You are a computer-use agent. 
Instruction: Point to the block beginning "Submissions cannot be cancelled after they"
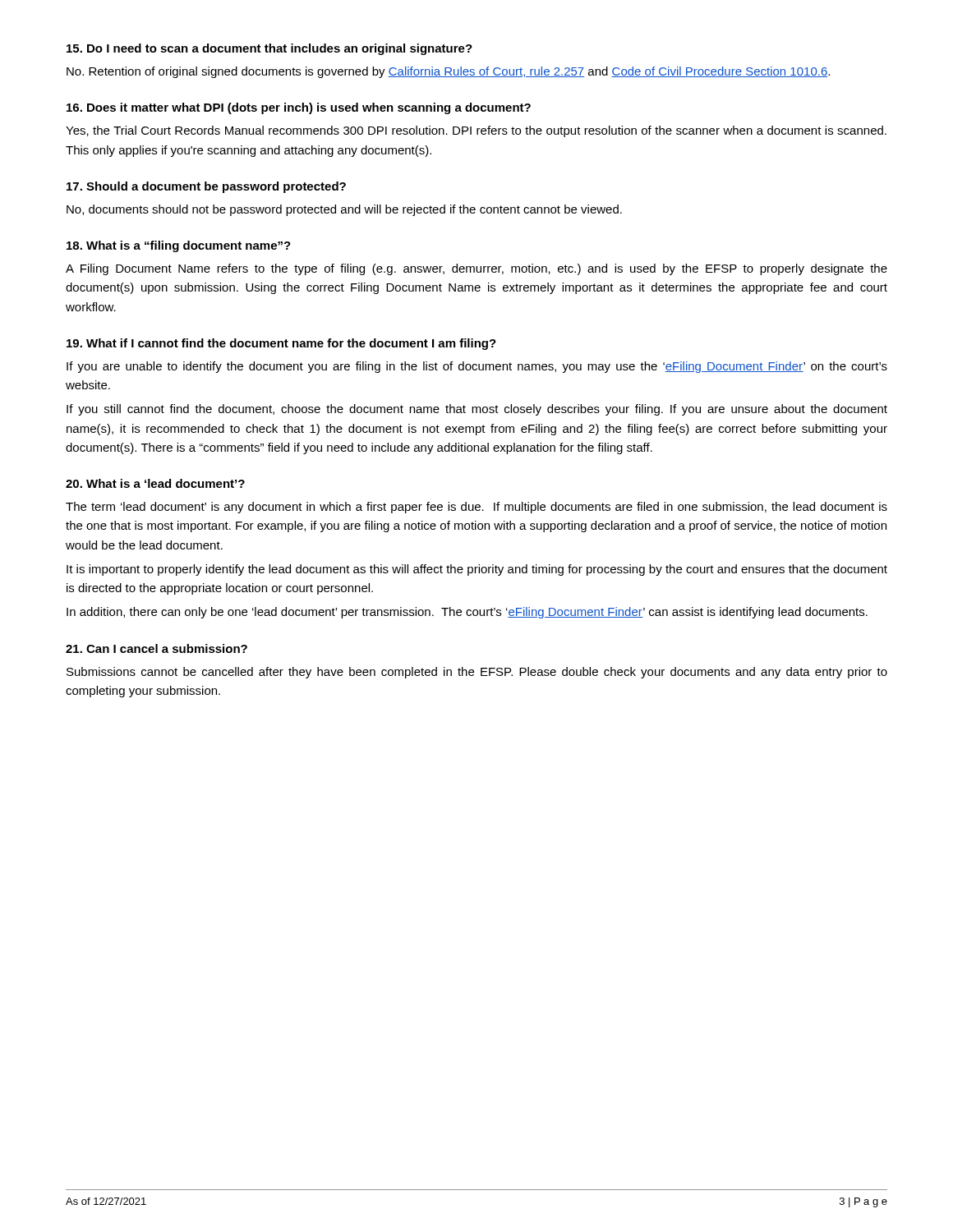(x=476, y=681)
